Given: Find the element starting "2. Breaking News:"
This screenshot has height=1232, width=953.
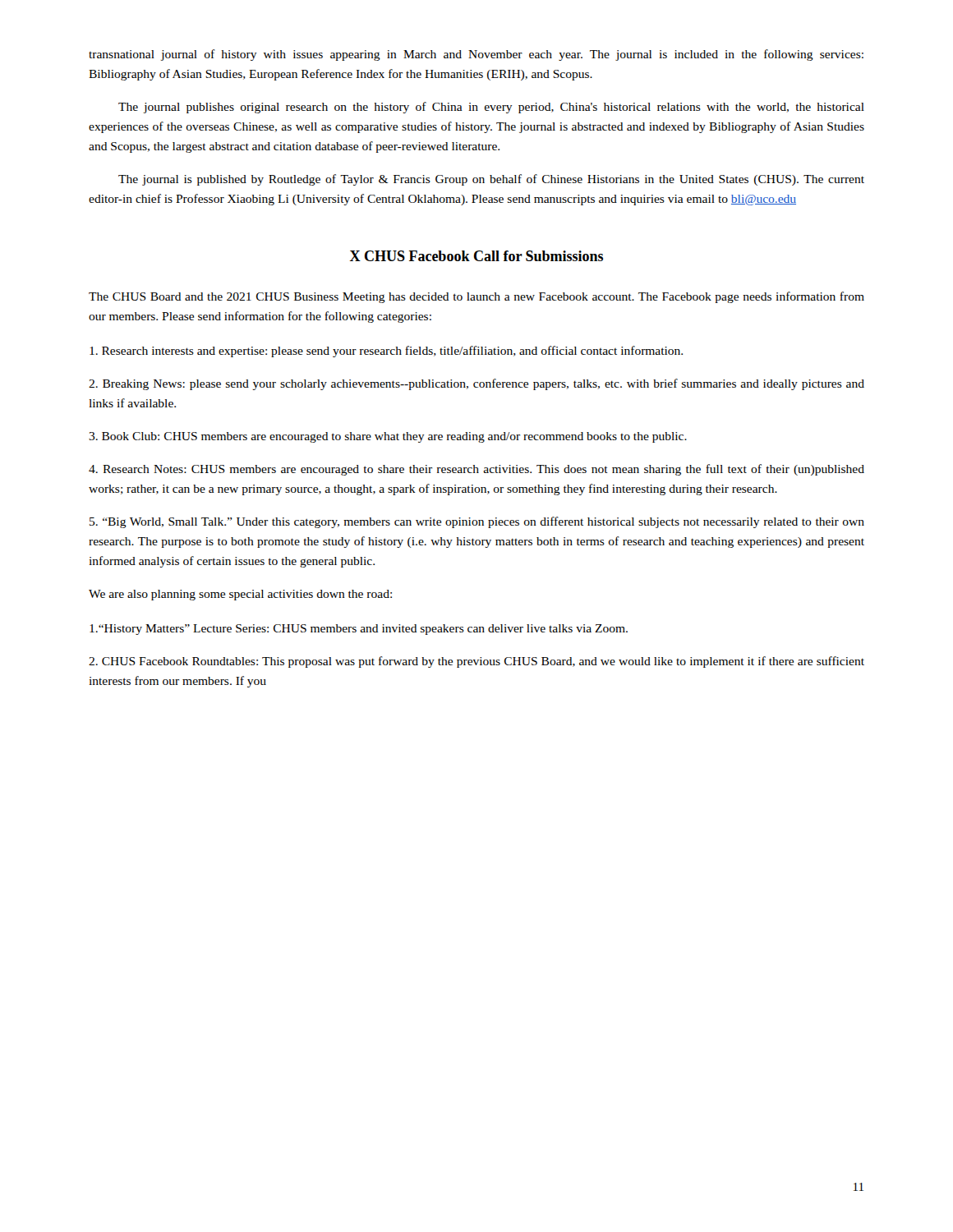Looking at the screenshot, I should [476, 393].
